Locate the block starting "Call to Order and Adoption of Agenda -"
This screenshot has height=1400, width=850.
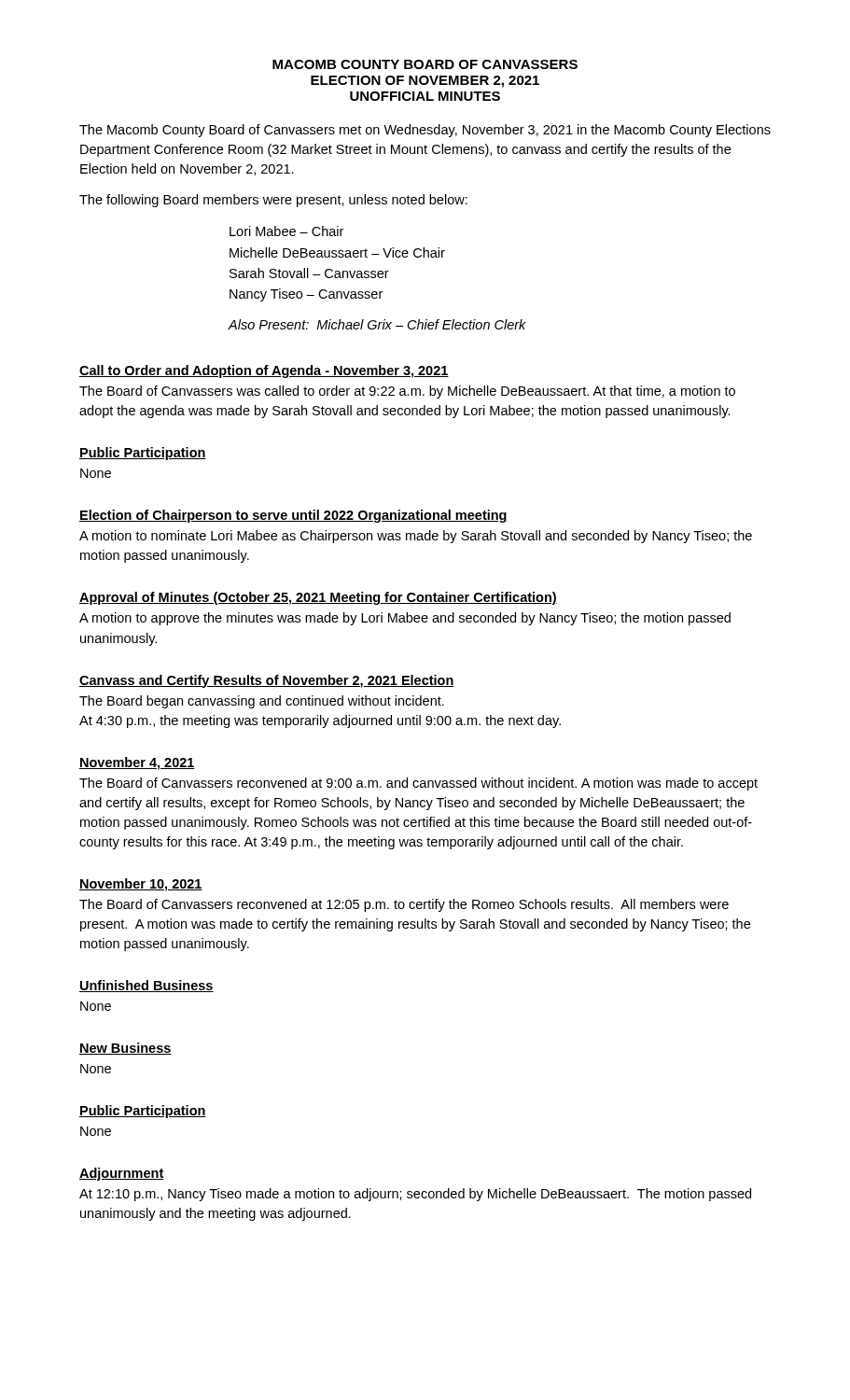pos(264,371)
